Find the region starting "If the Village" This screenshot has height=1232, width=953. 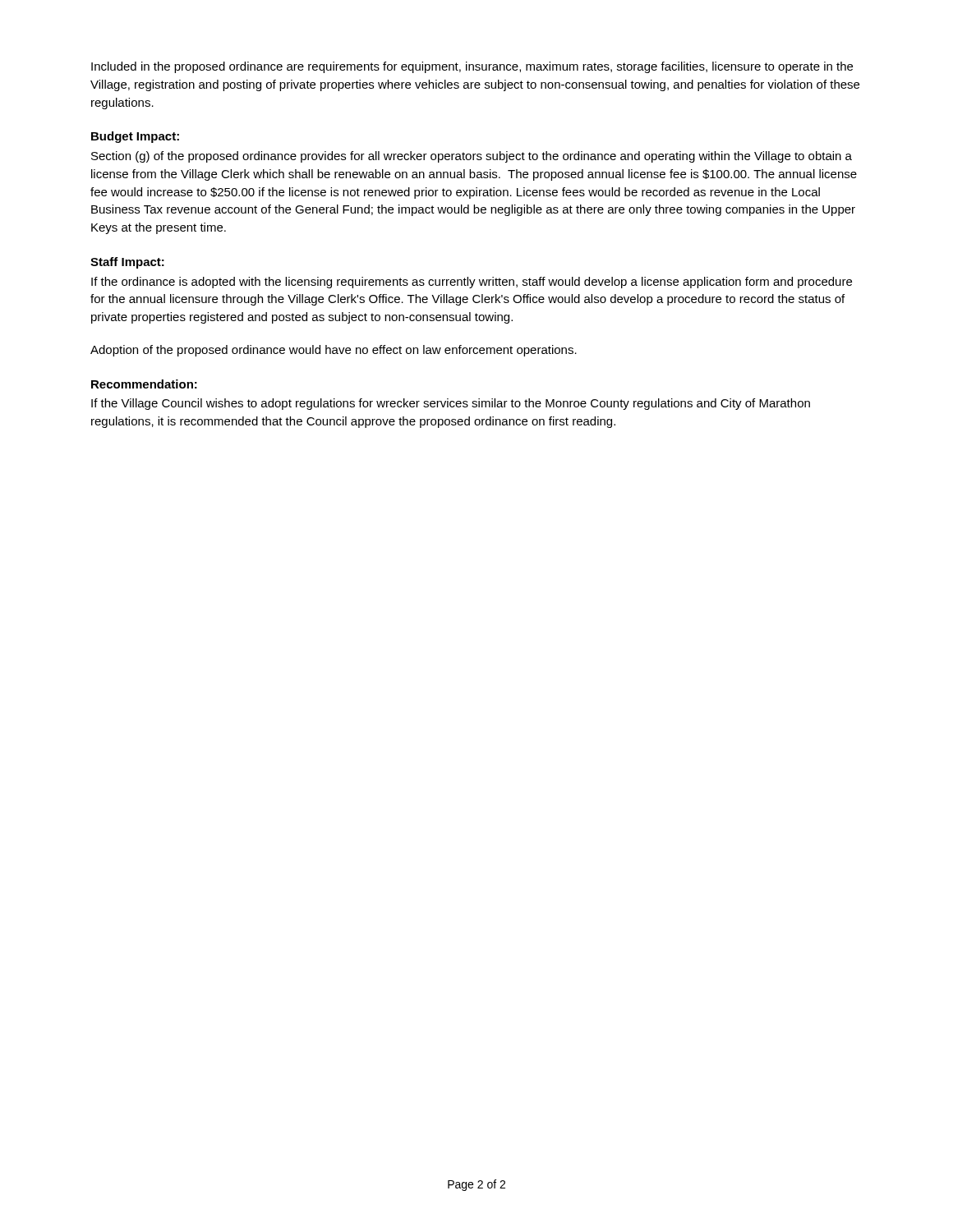pyautogui.click(x=451, y=412)
